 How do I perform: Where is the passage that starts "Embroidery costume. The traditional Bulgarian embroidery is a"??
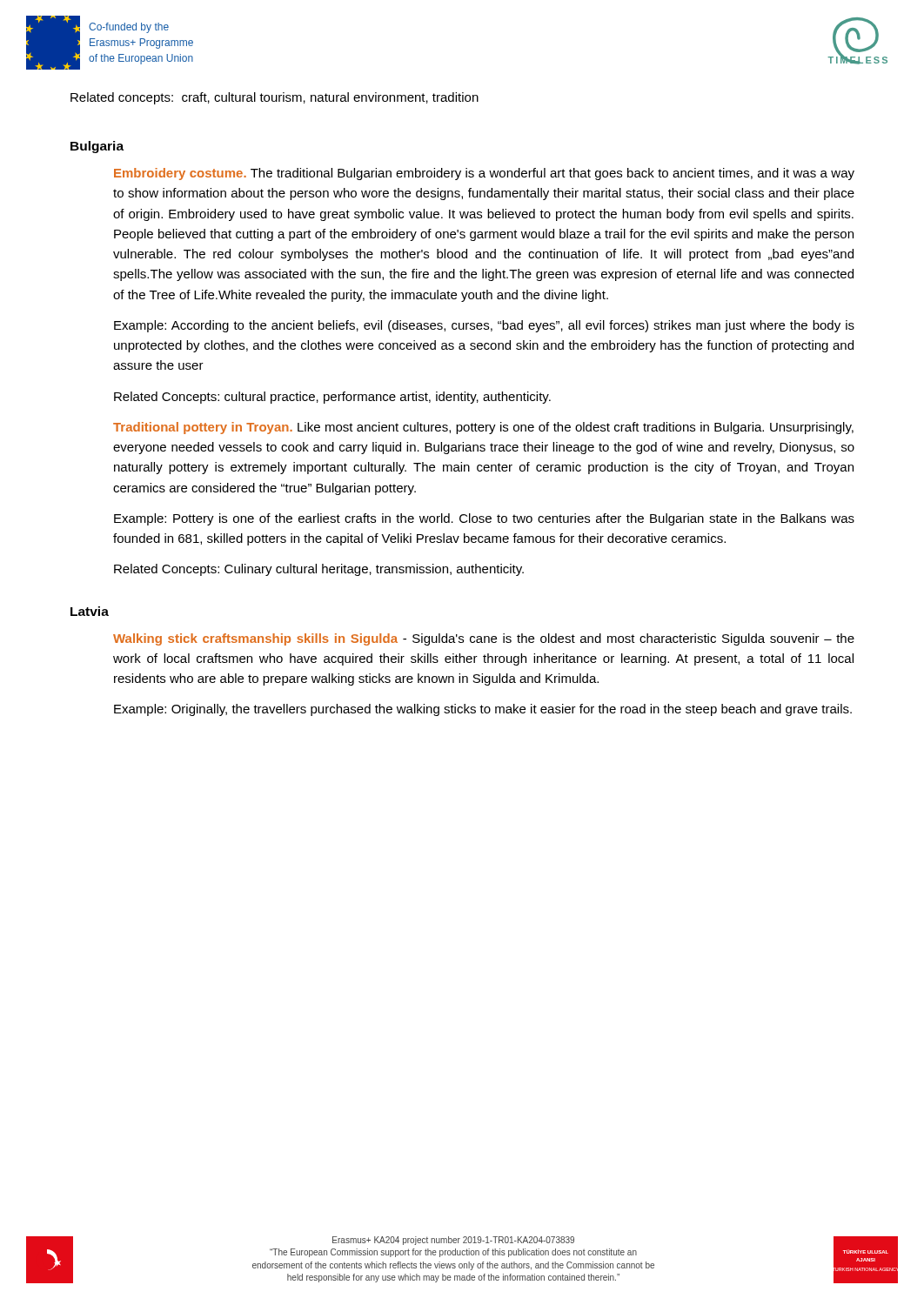coord(484,233)
